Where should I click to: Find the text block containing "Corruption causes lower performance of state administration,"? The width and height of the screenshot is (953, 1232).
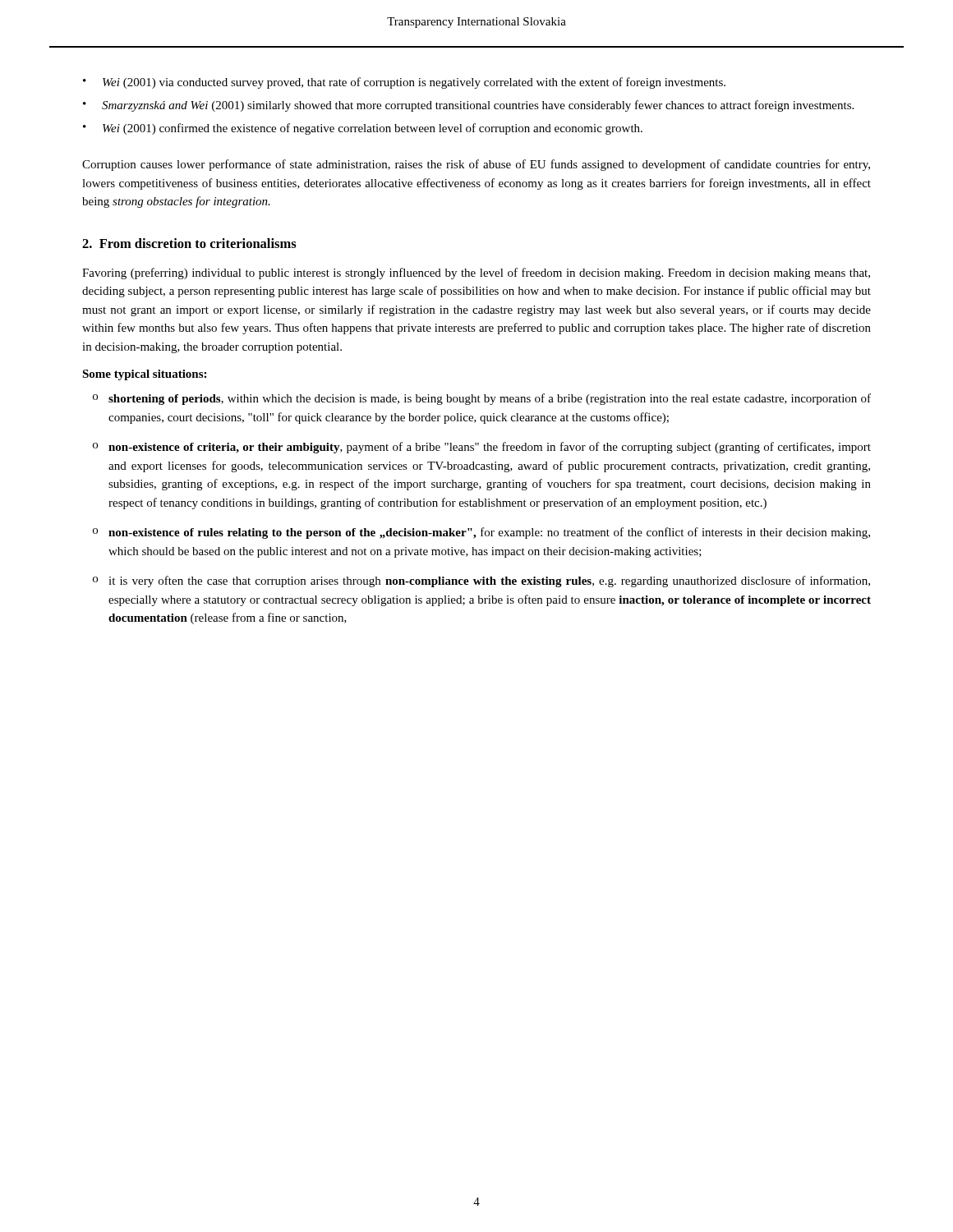pyautogui.click(x=476, y=183)
